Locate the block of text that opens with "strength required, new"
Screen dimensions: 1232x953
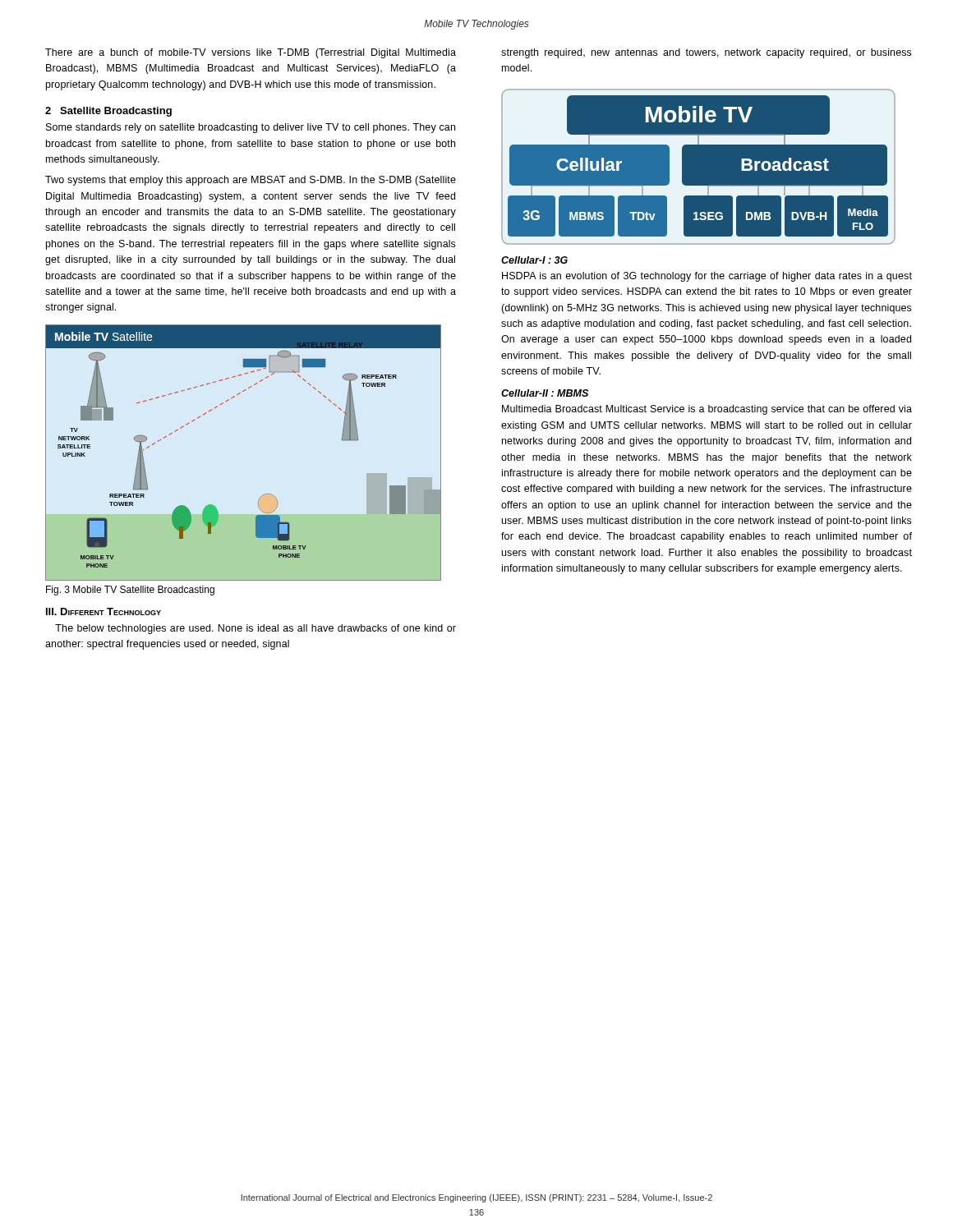(x=707, y=60)
